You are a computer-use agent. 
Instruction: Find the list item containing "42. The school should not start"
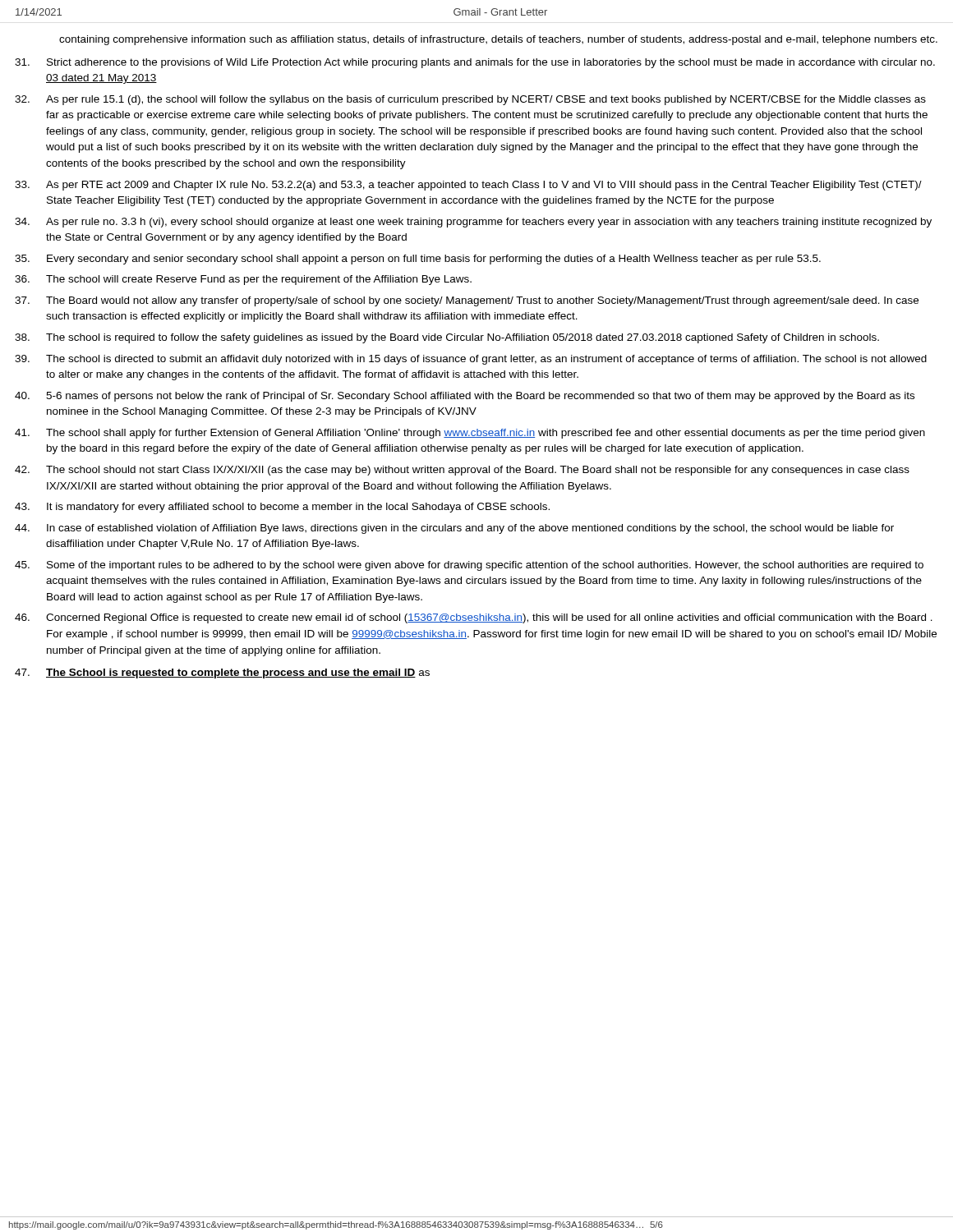(476, 478)
